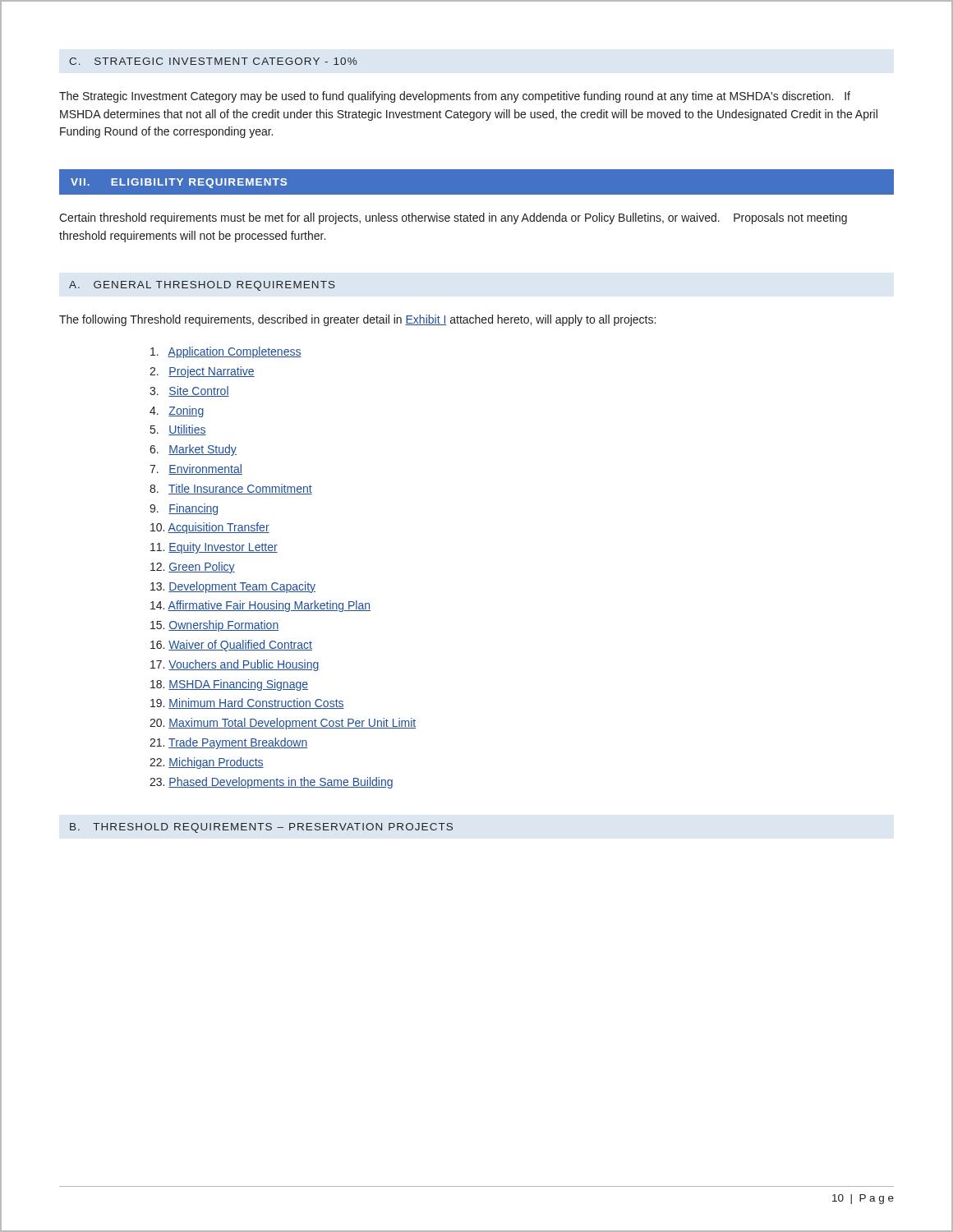Select the text starting "15. Ownership Formation"
This screenshot has width=953, height=1232.
(x=214, y=625)
